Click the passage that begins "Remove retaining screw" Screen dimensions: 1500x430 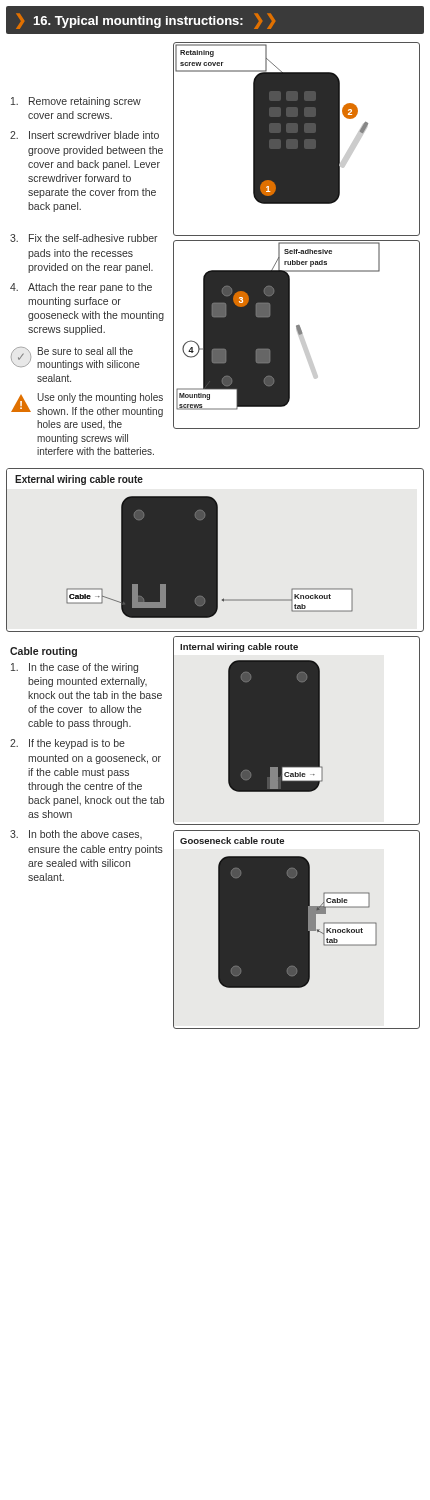(x=88, y=108)
